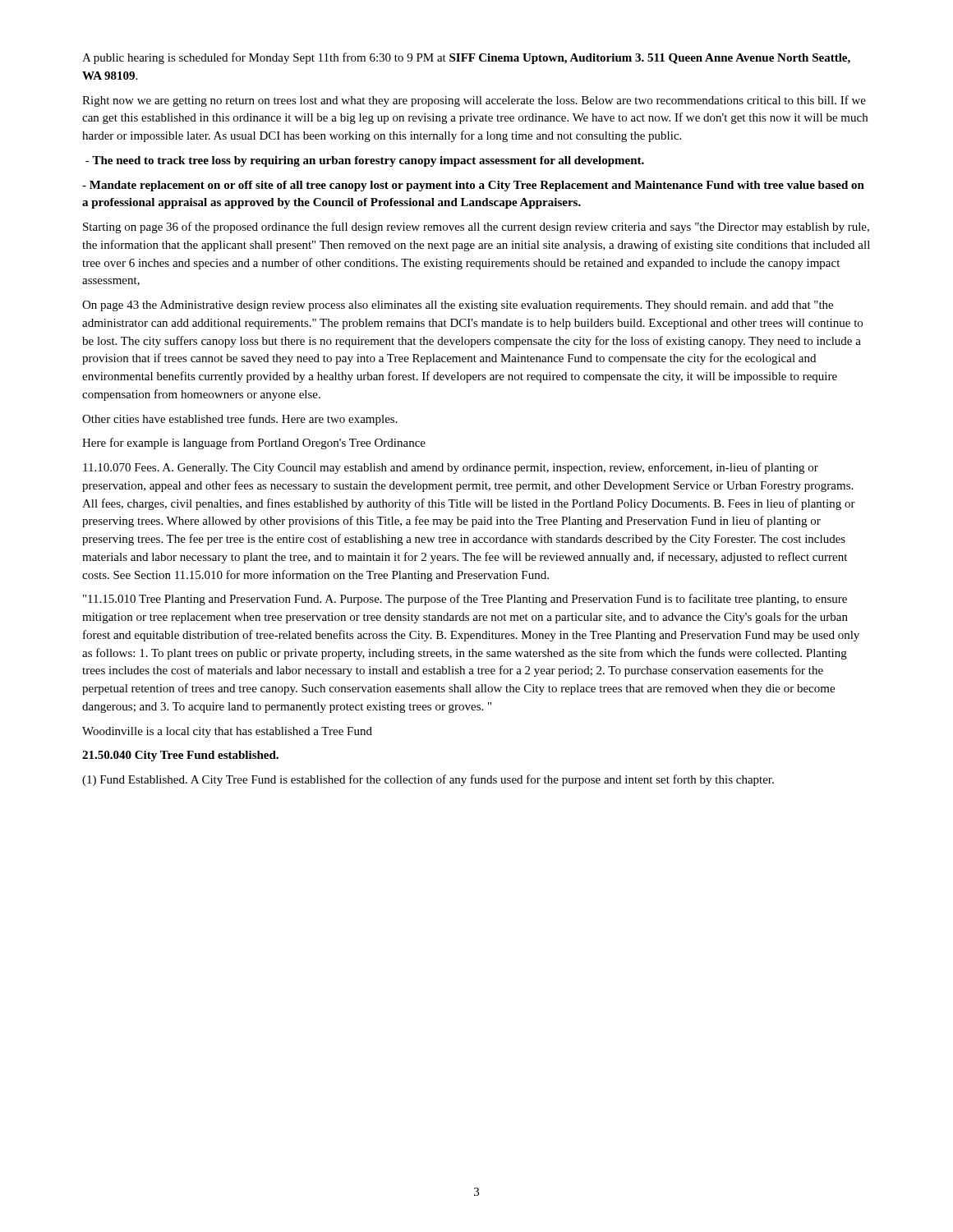Point to the element starting "Mandate replacement on"
This screenshot has width=953, height=1232.
473,193
